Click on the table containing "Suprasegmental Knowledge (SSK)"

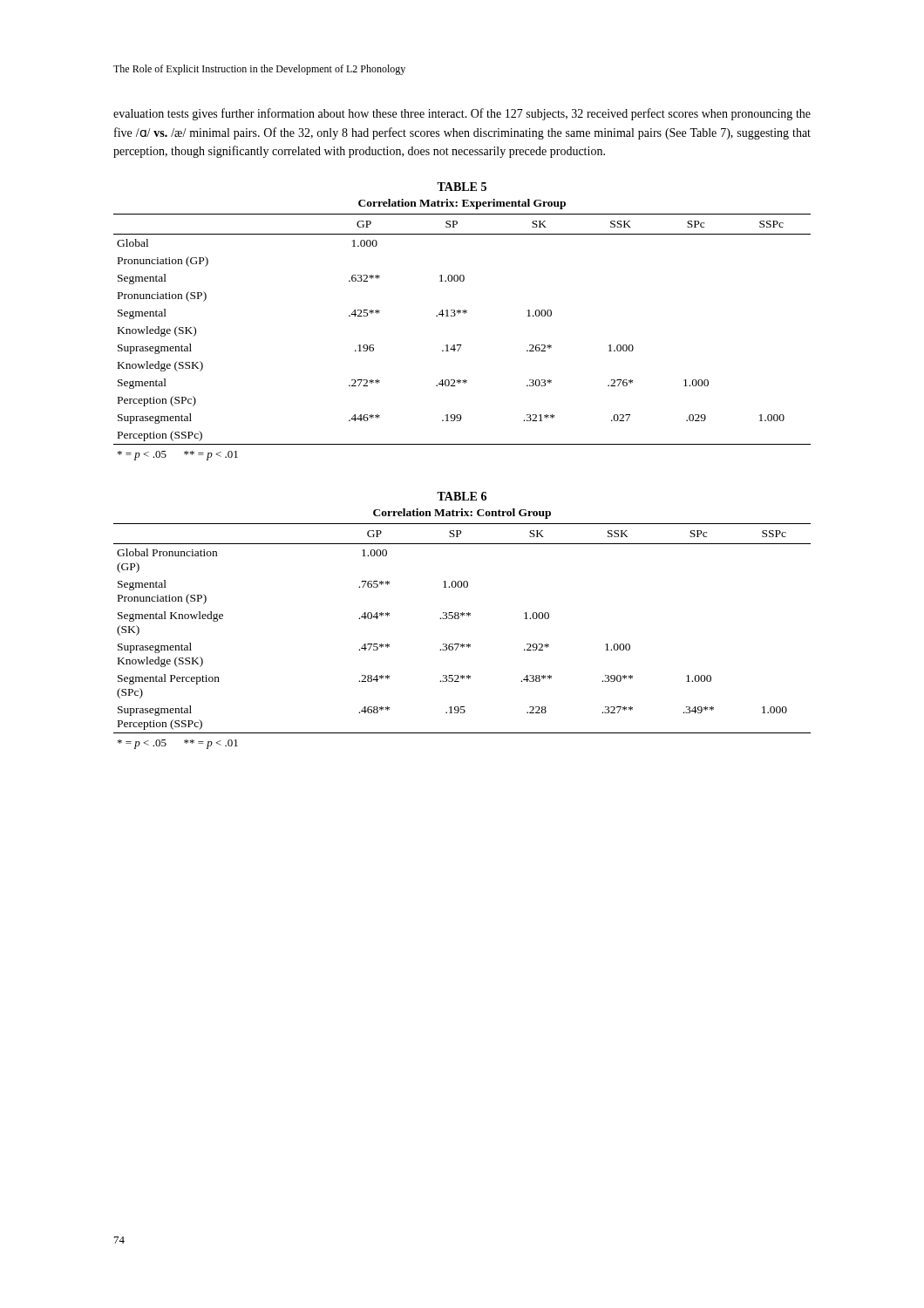coord(462,638)
